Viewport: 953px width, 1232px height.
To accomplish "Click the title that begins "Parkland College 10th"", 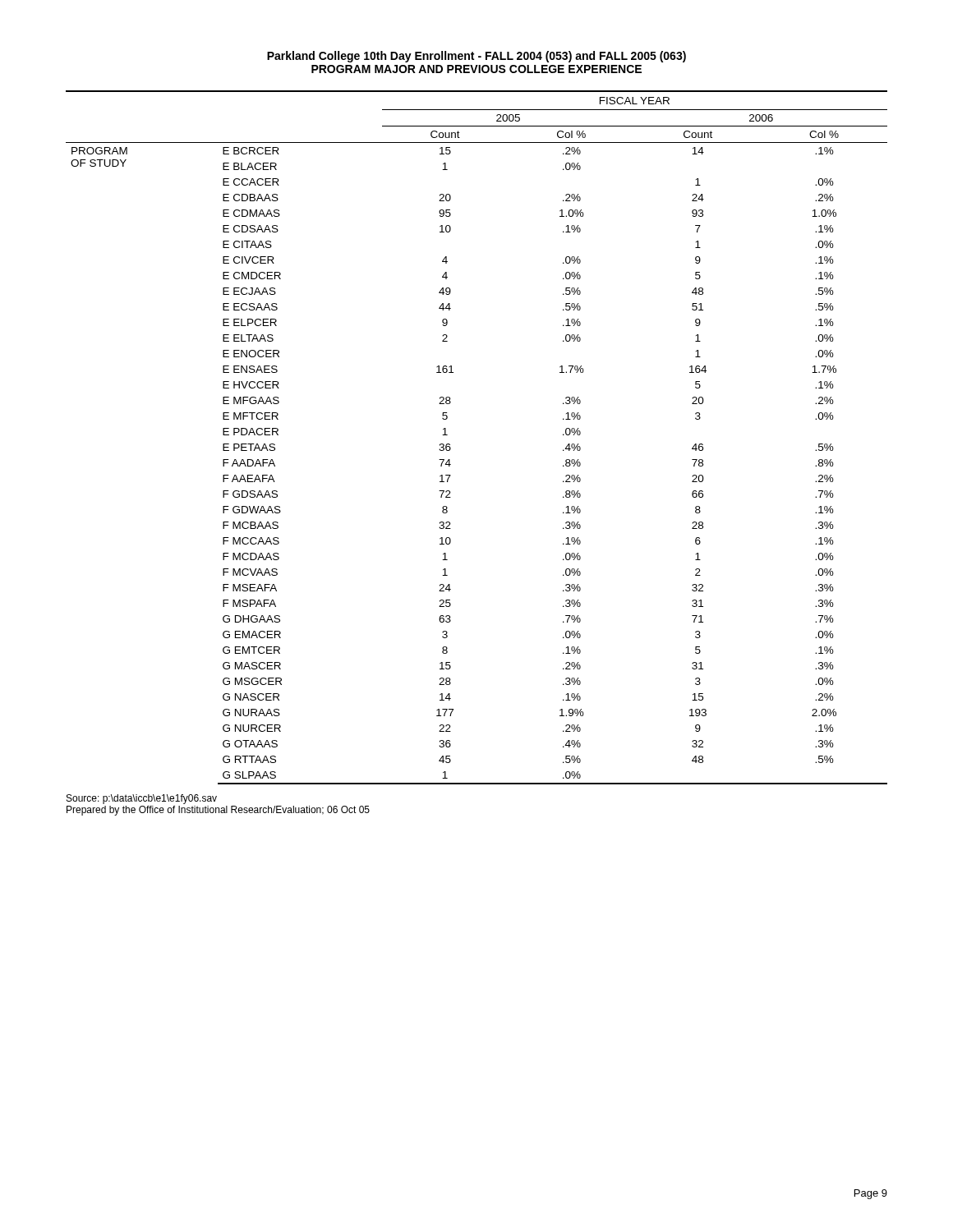I will point(476,62).
